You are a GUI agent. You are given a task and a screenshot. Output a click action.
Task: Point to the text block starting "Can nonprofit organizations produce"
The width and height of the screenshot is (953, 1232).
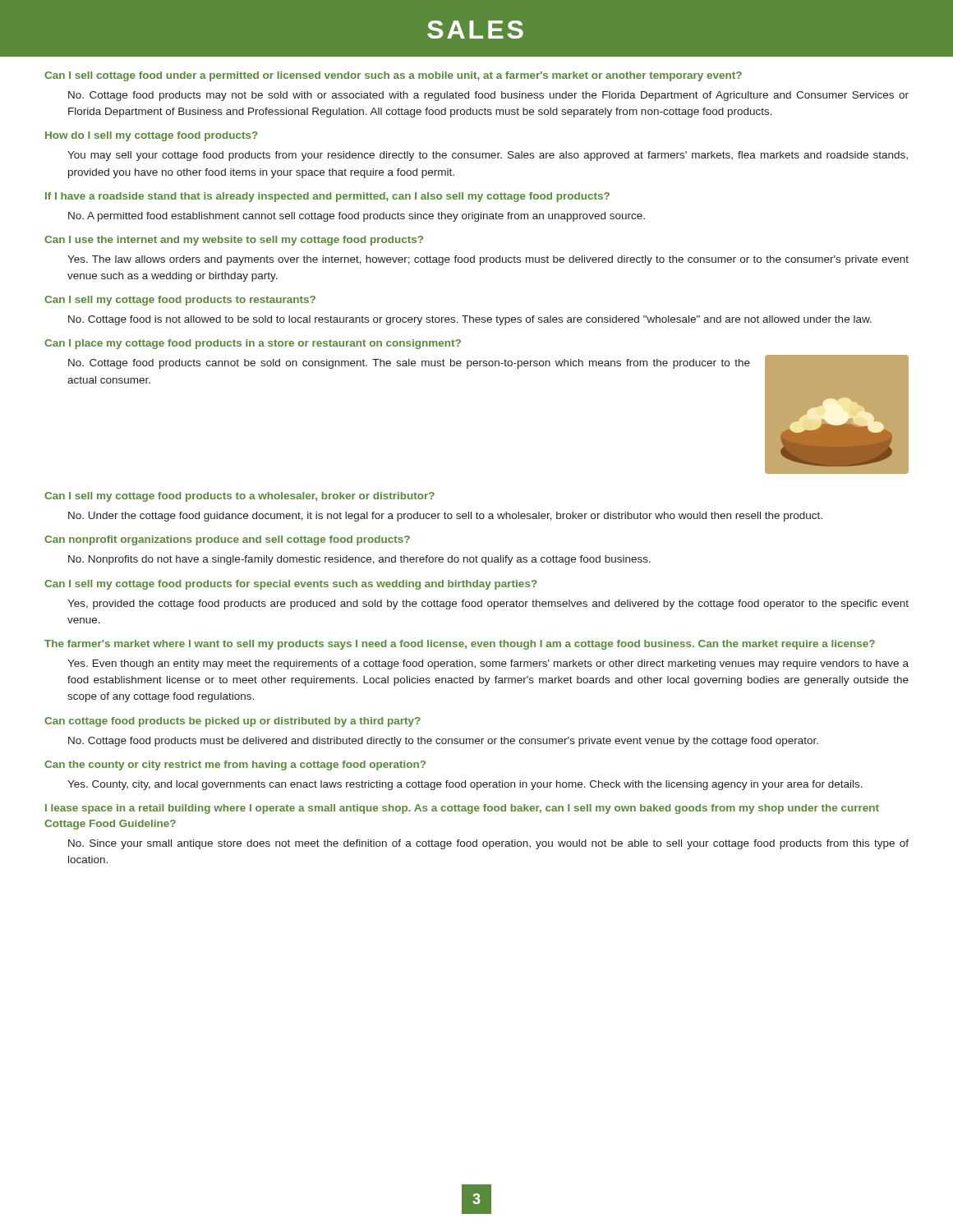pos(227,540)
